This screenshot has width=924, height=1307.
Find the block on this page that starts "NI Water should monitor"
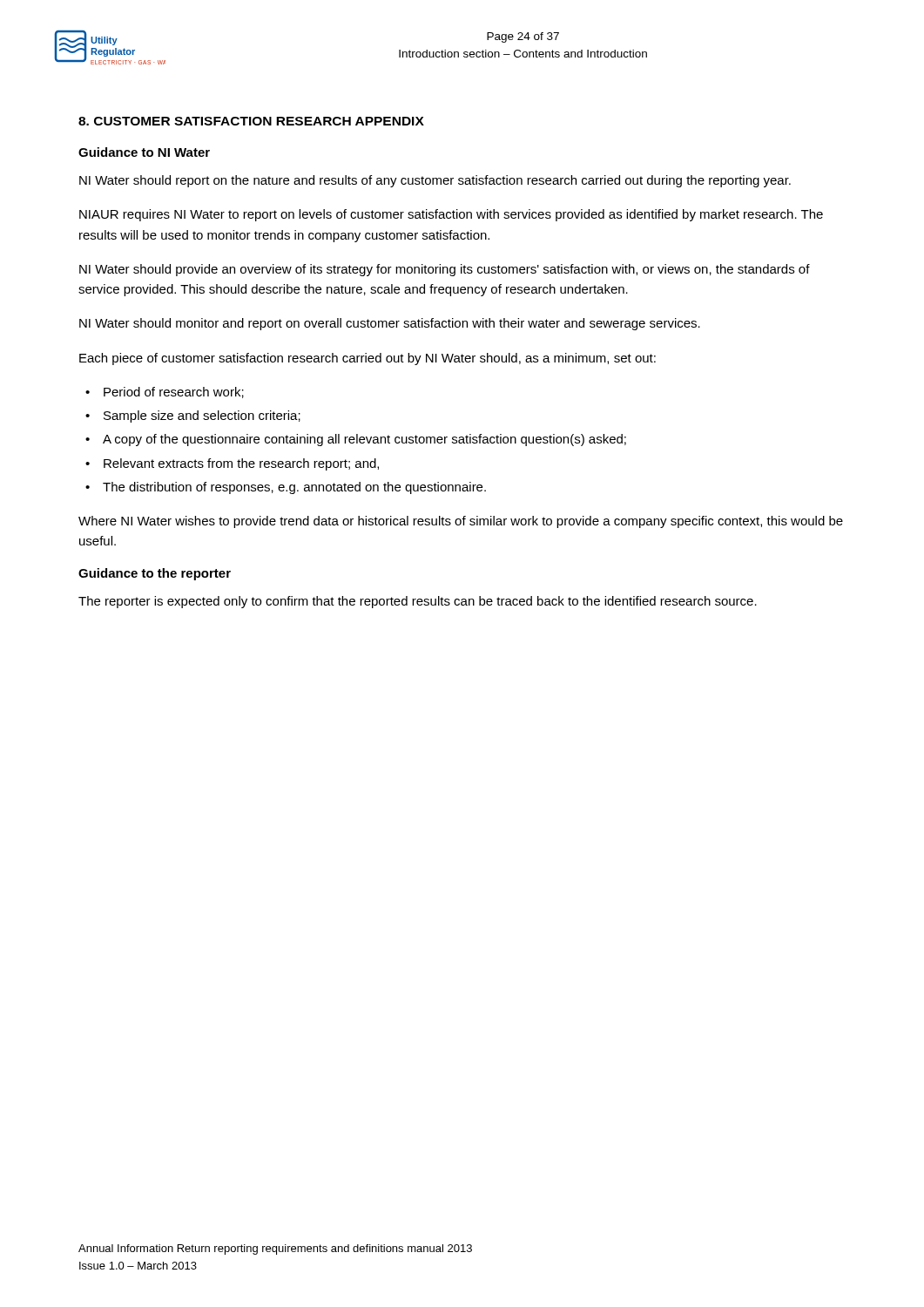point(390,323)
